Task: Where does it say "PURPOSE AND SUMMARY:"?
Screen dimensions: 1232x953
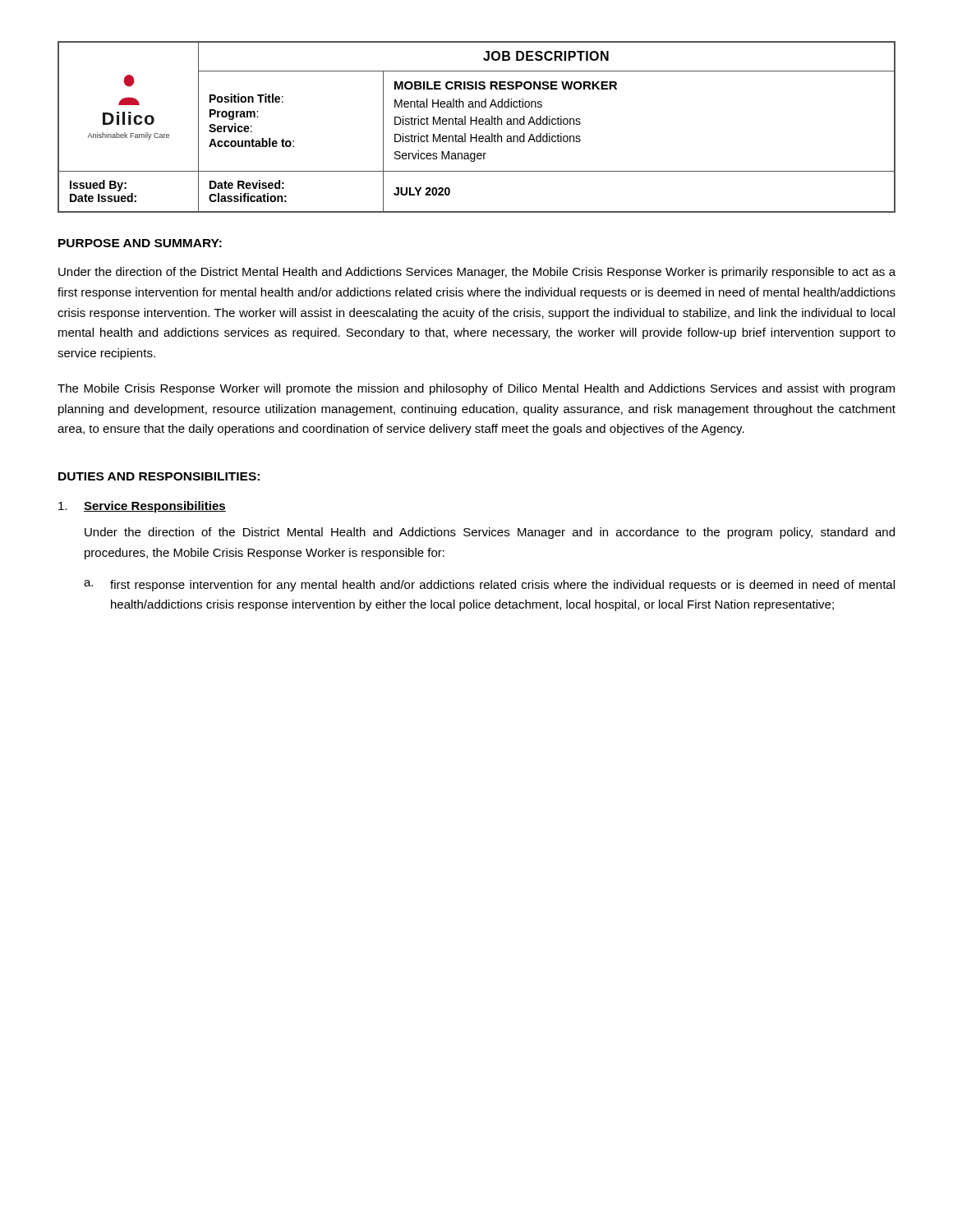Action: point(140,243)
